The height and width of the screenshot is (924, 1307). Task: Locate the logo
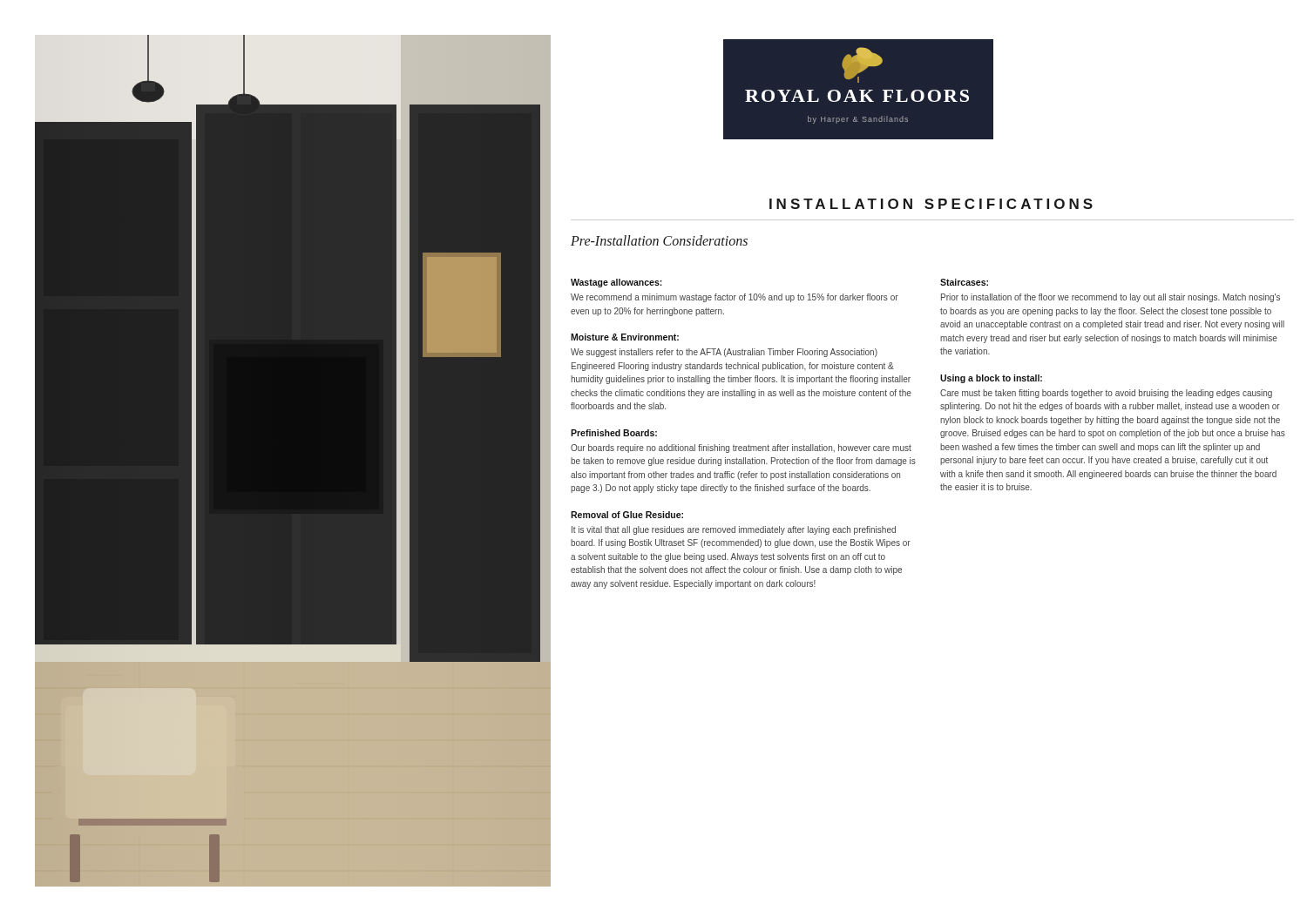(858, 90)
